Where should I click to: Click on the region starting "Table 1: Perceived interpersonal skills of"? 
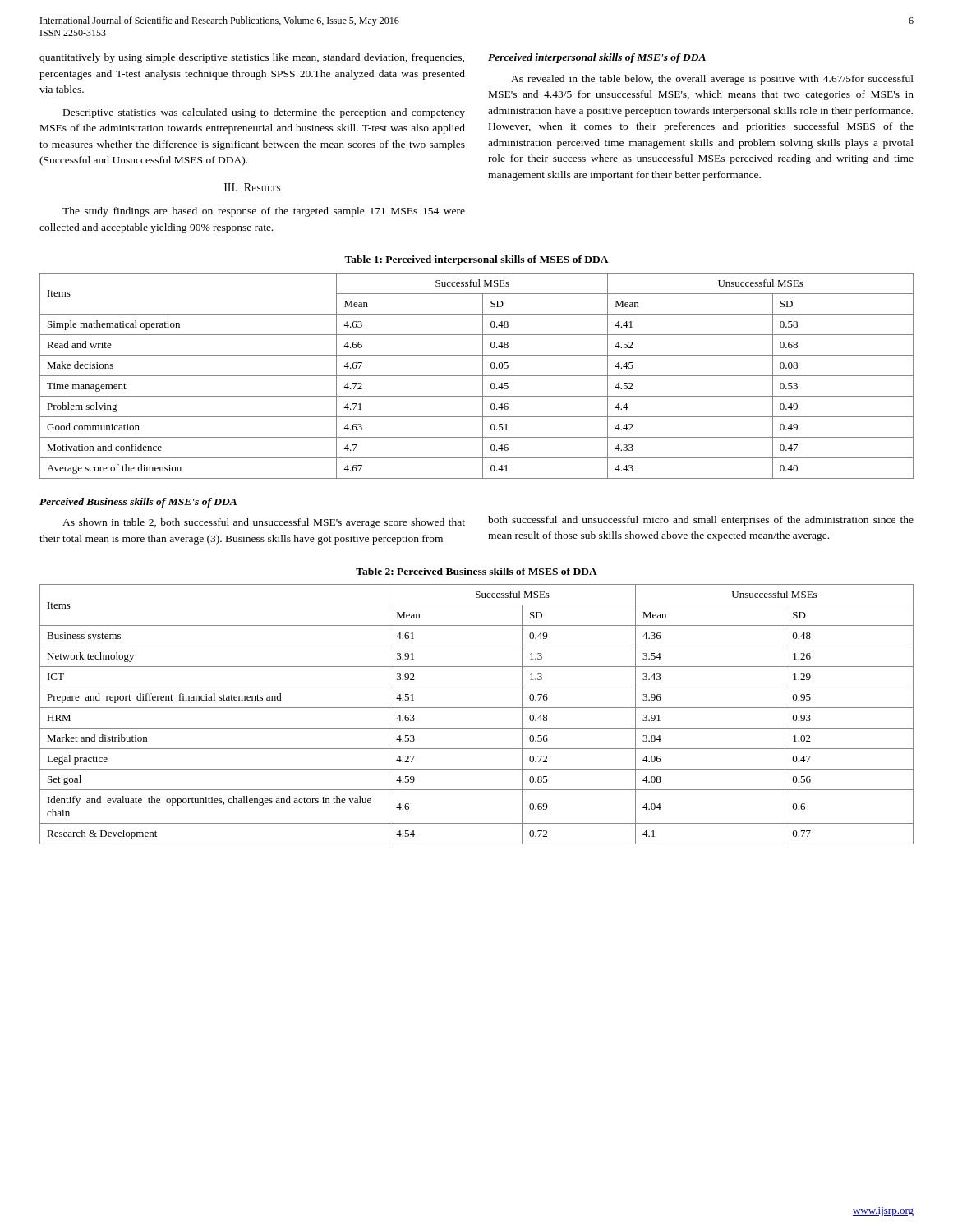tap(476, 260)
